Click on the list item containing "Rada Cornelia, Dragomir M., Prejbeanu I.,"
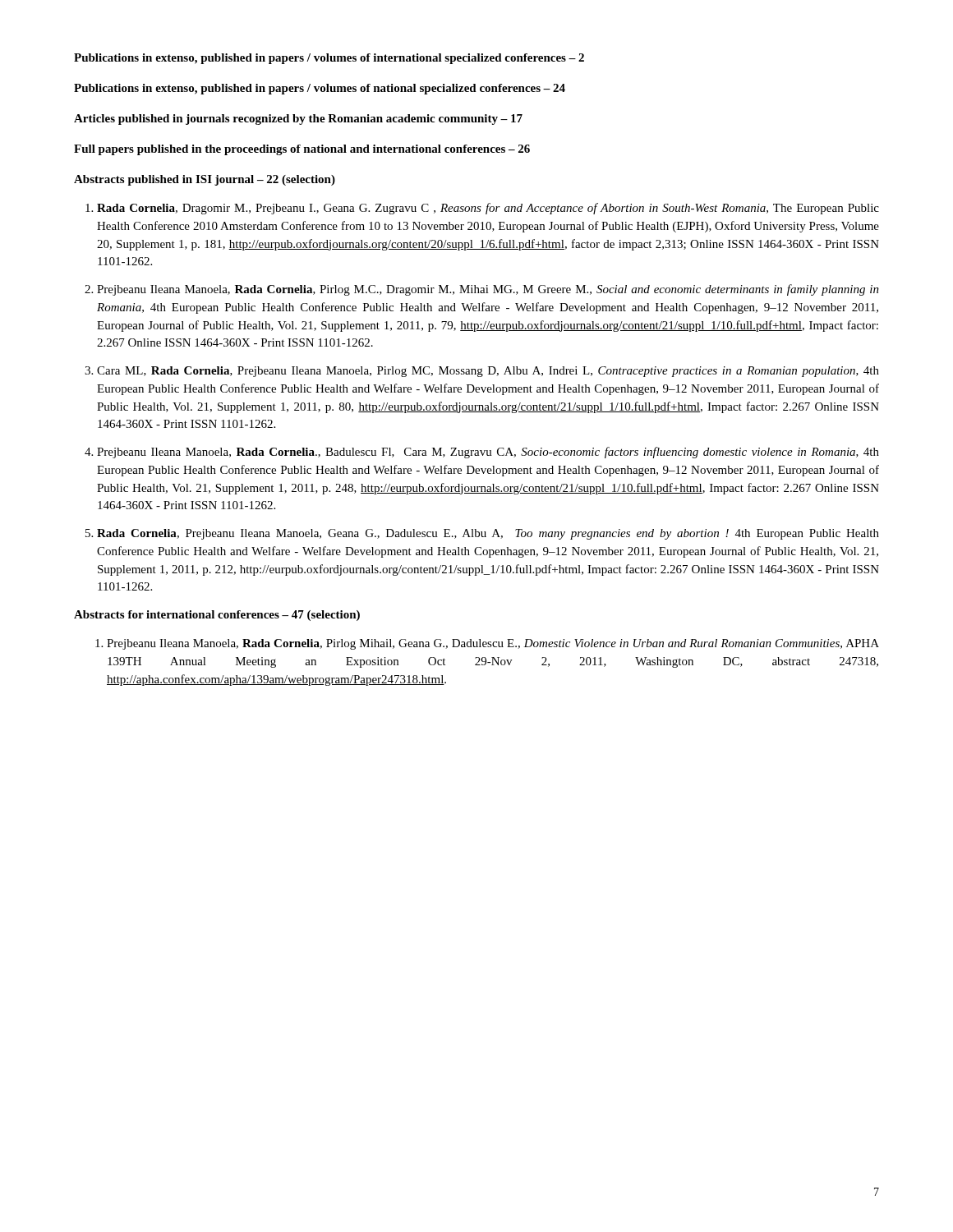 (x=488, y=235)
